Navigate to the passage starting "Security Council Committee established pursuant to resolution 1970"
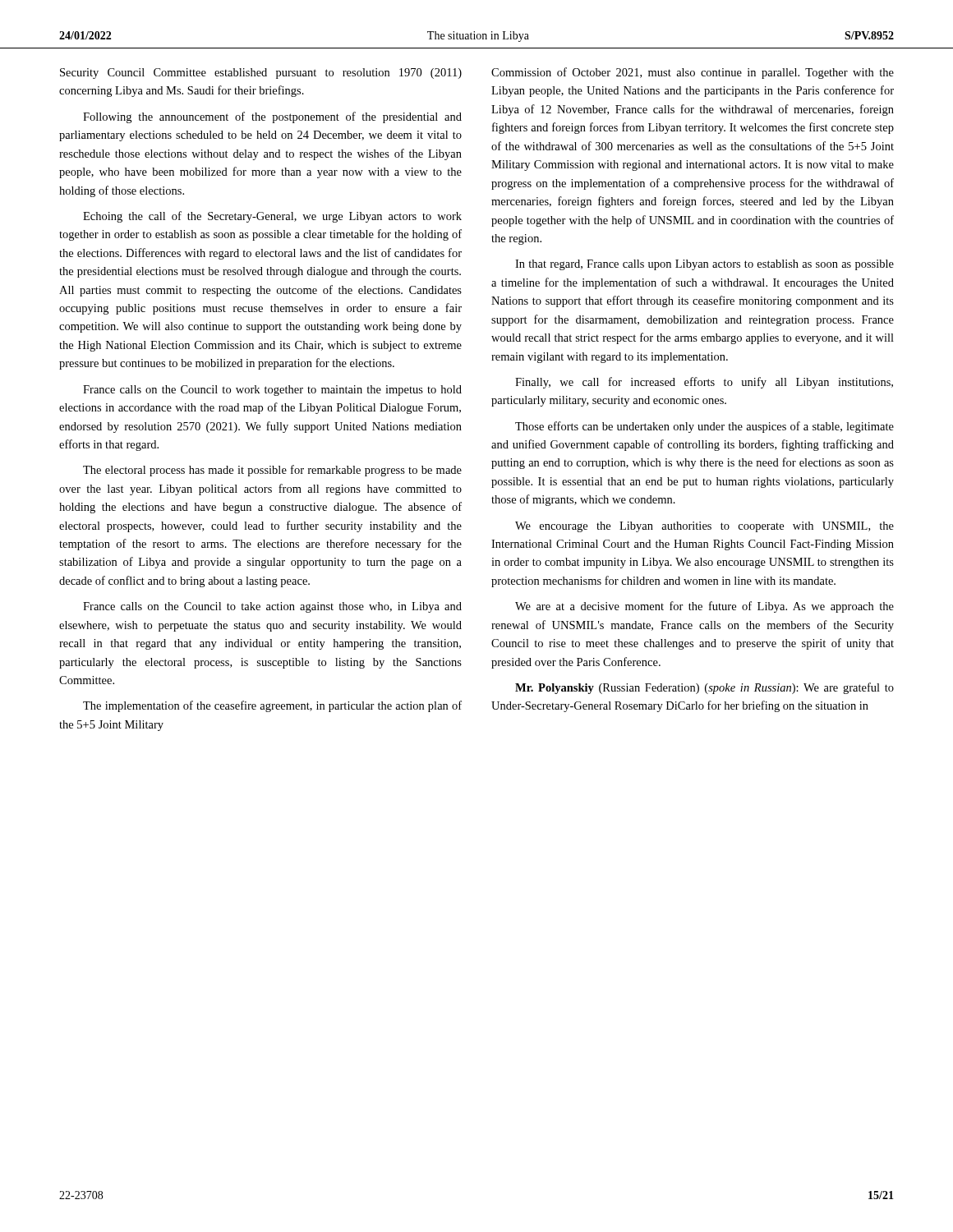This screenshot has width=953, height=1232. click(x=260, y=398)
